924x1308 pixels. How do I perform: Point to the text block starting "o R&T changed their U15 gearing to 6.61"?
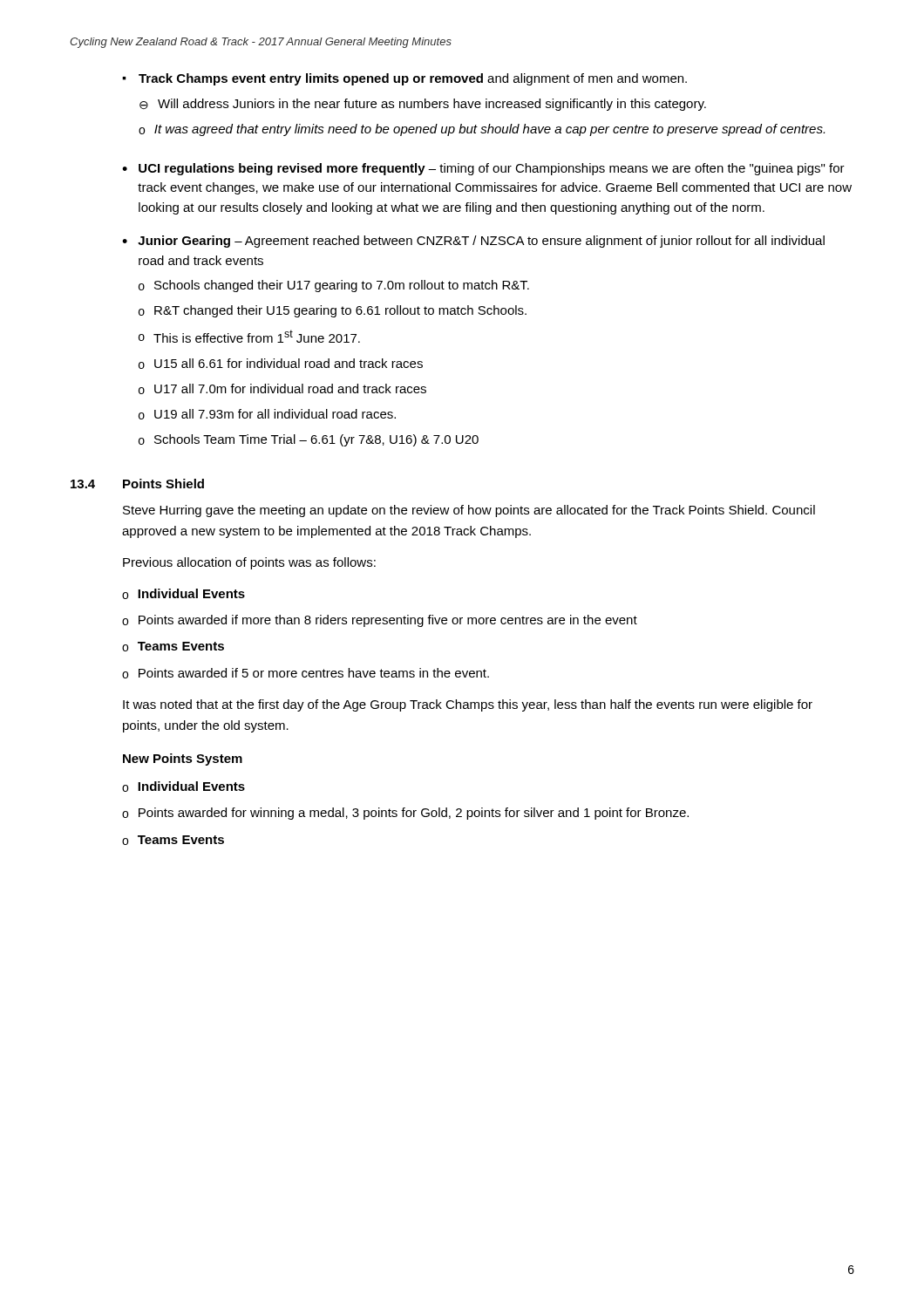496,311
